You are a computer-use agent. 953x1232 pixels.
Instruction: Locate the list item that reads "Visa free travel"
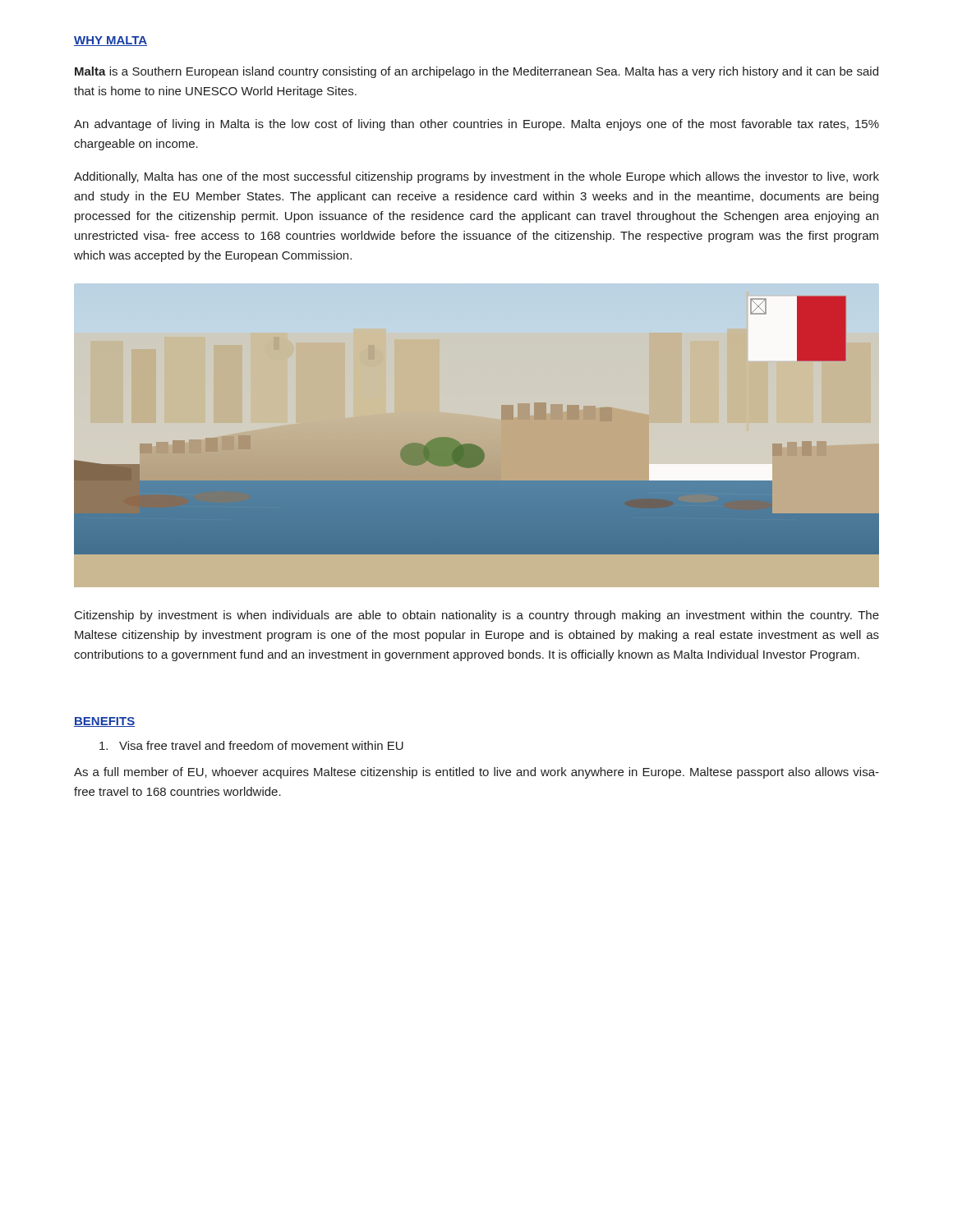[251, 745]
